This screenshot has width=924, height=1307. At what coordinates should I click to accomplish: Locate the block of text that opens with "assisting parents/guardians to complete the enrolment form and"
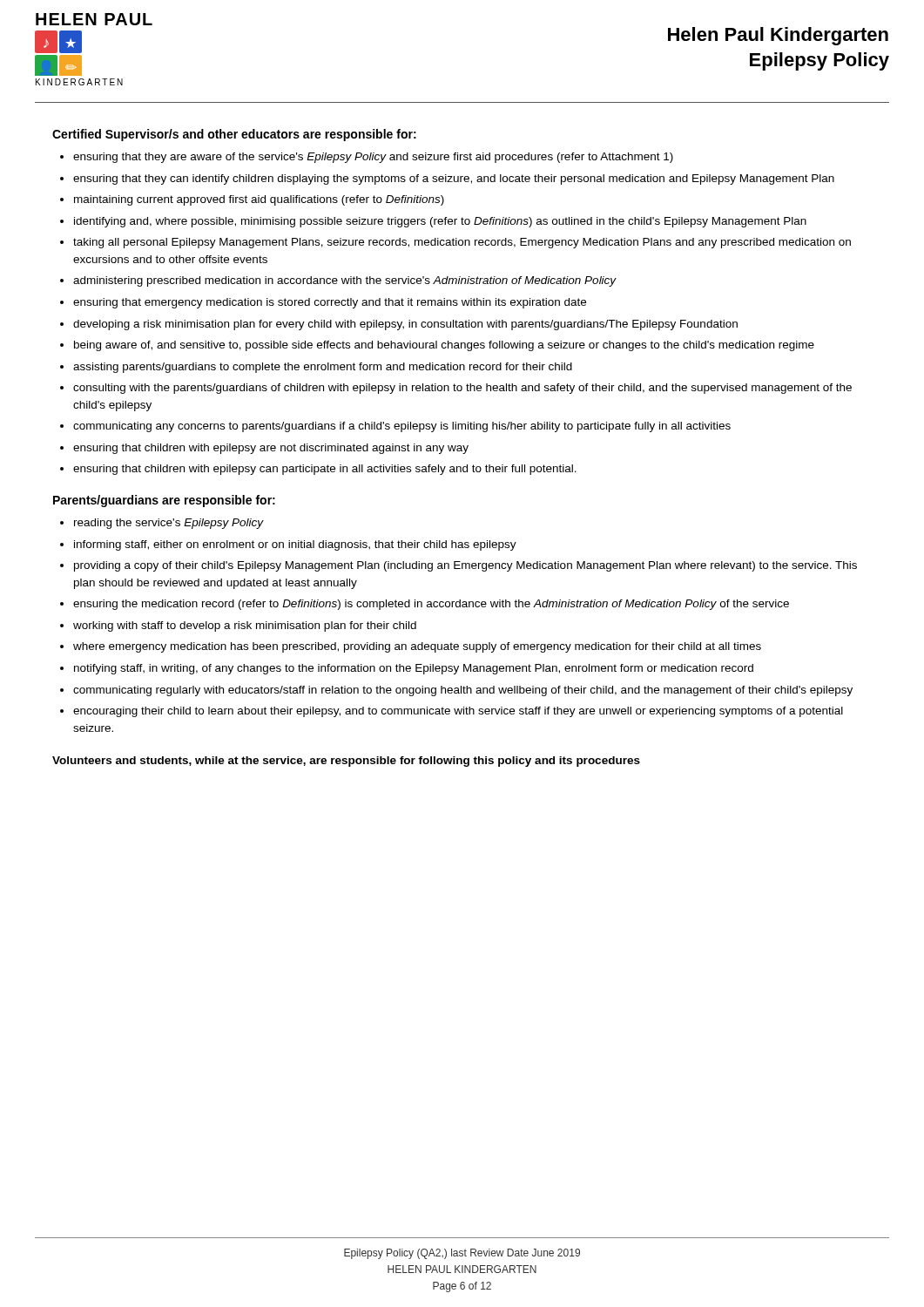[323, 366]
